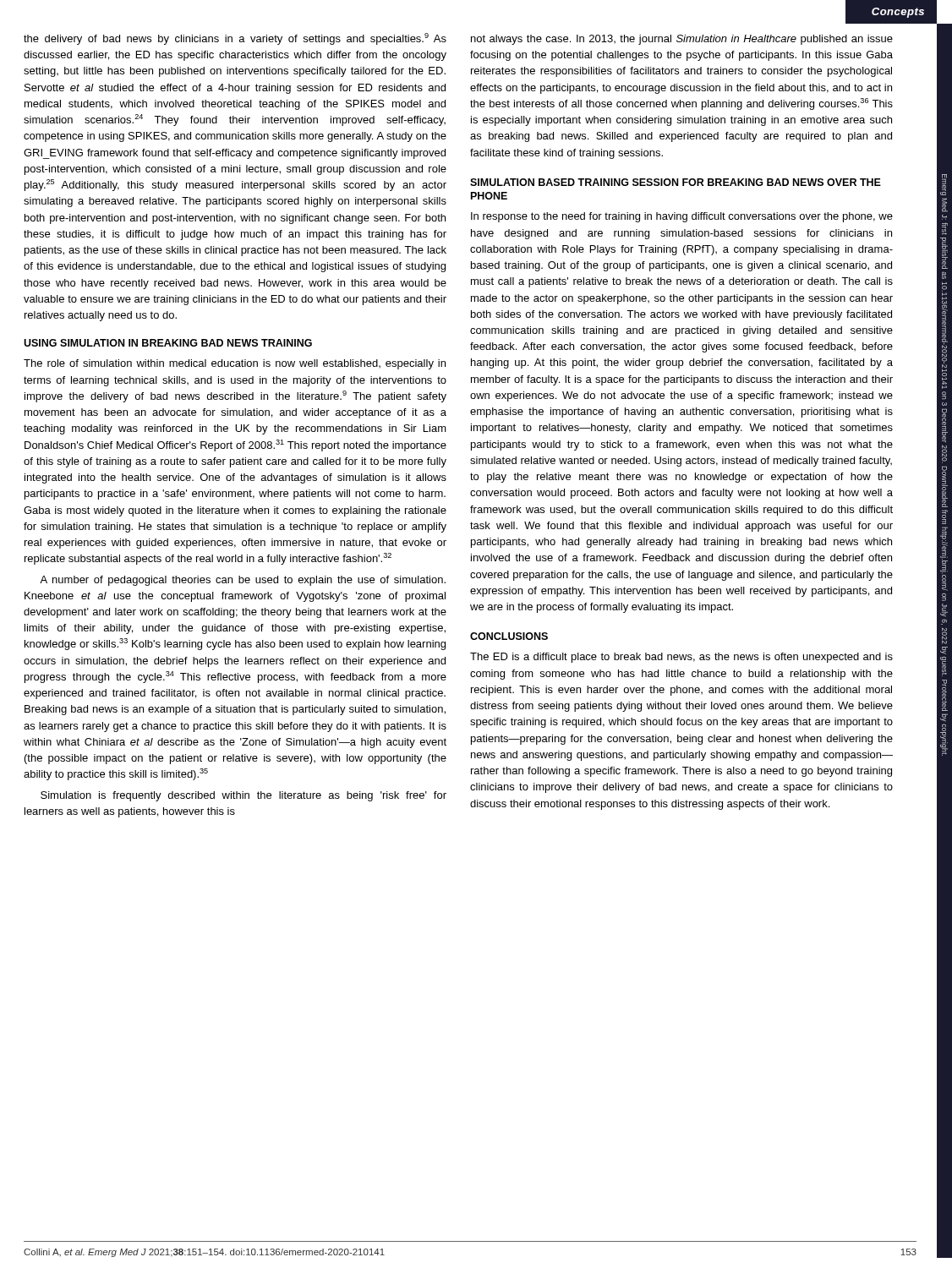This screenshot has height=1268, width=952.
Task: Select the text block containing "not always the case. In 2013,"
Action: (x=681, y=95)
